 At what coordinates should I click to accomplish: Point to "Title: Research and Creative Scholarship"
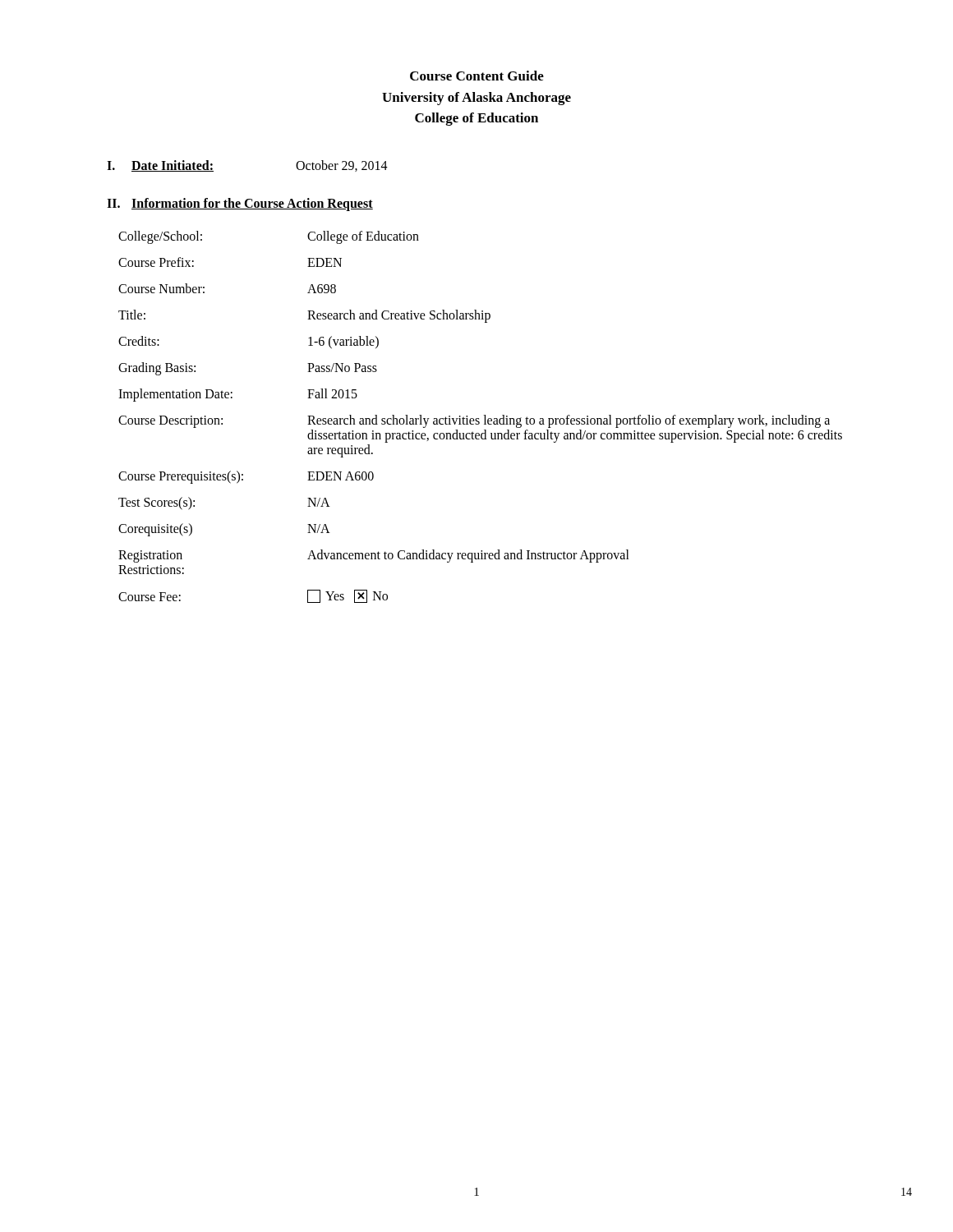[482, 315]
